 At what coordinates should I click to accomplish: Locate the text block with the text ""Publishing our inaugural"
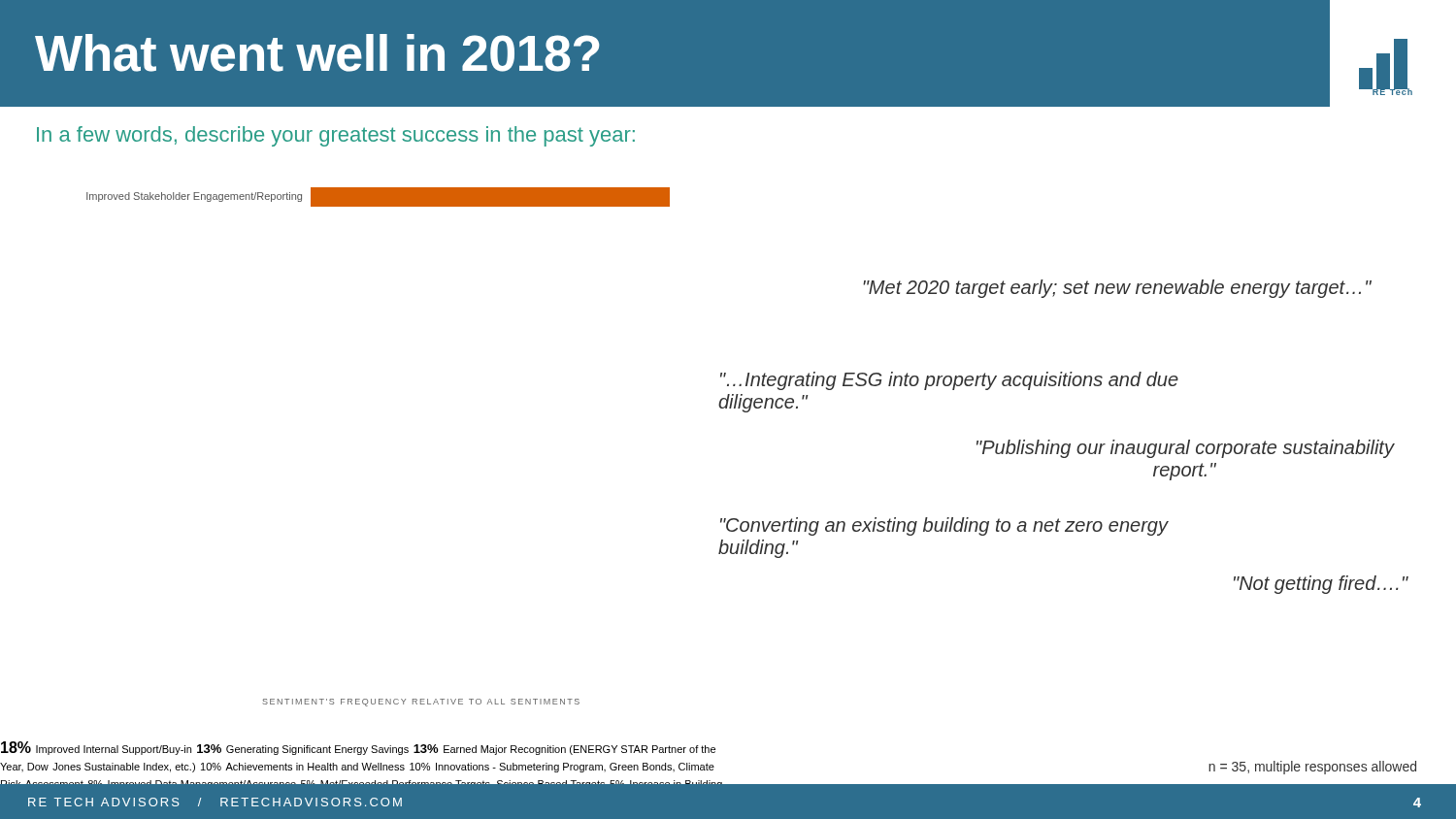point(1184,459)
